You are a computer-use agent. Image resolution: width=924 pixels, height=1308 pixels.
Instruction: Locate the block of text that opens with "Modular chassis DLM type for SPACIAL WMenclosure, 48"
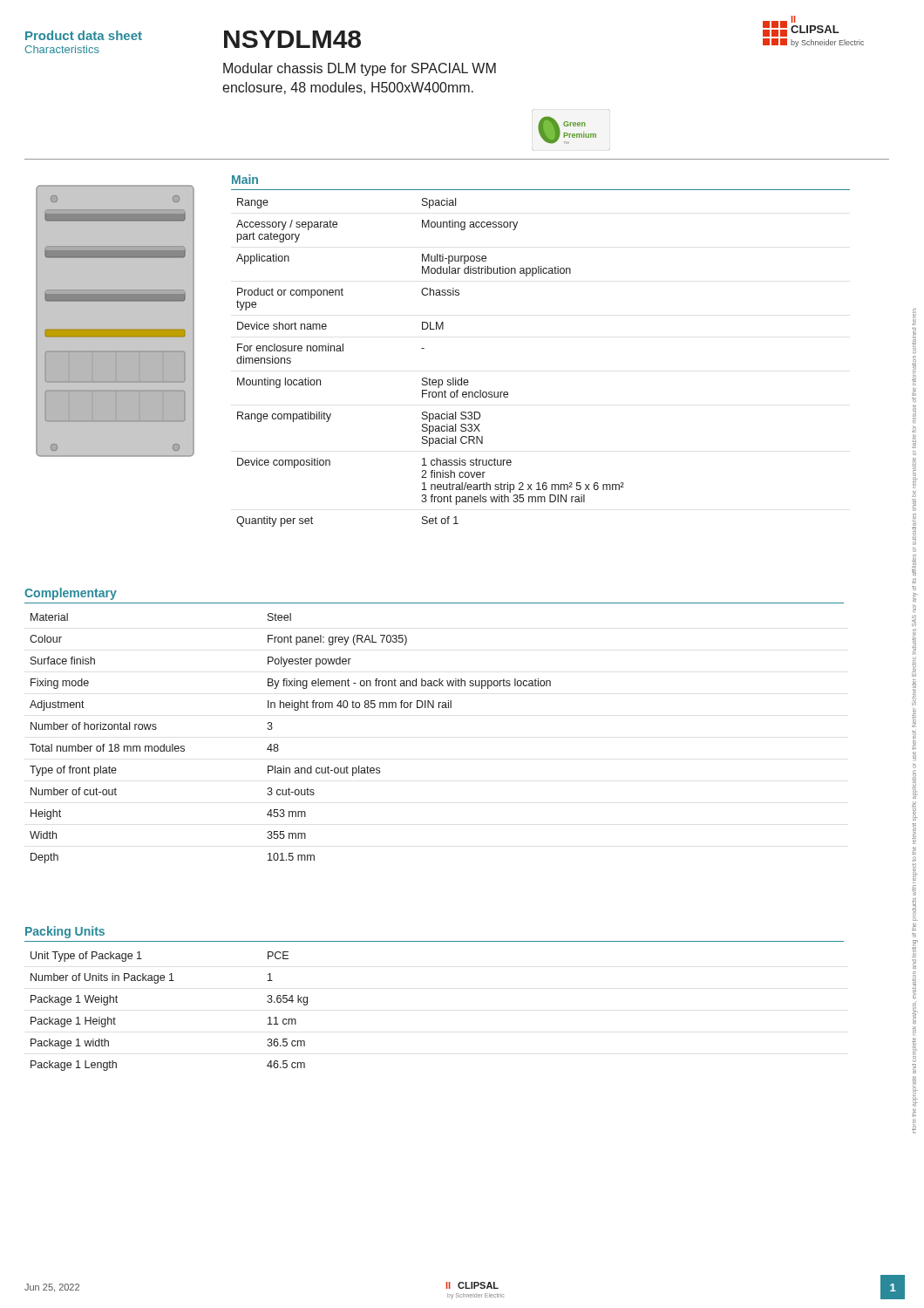tap(453, 78)
